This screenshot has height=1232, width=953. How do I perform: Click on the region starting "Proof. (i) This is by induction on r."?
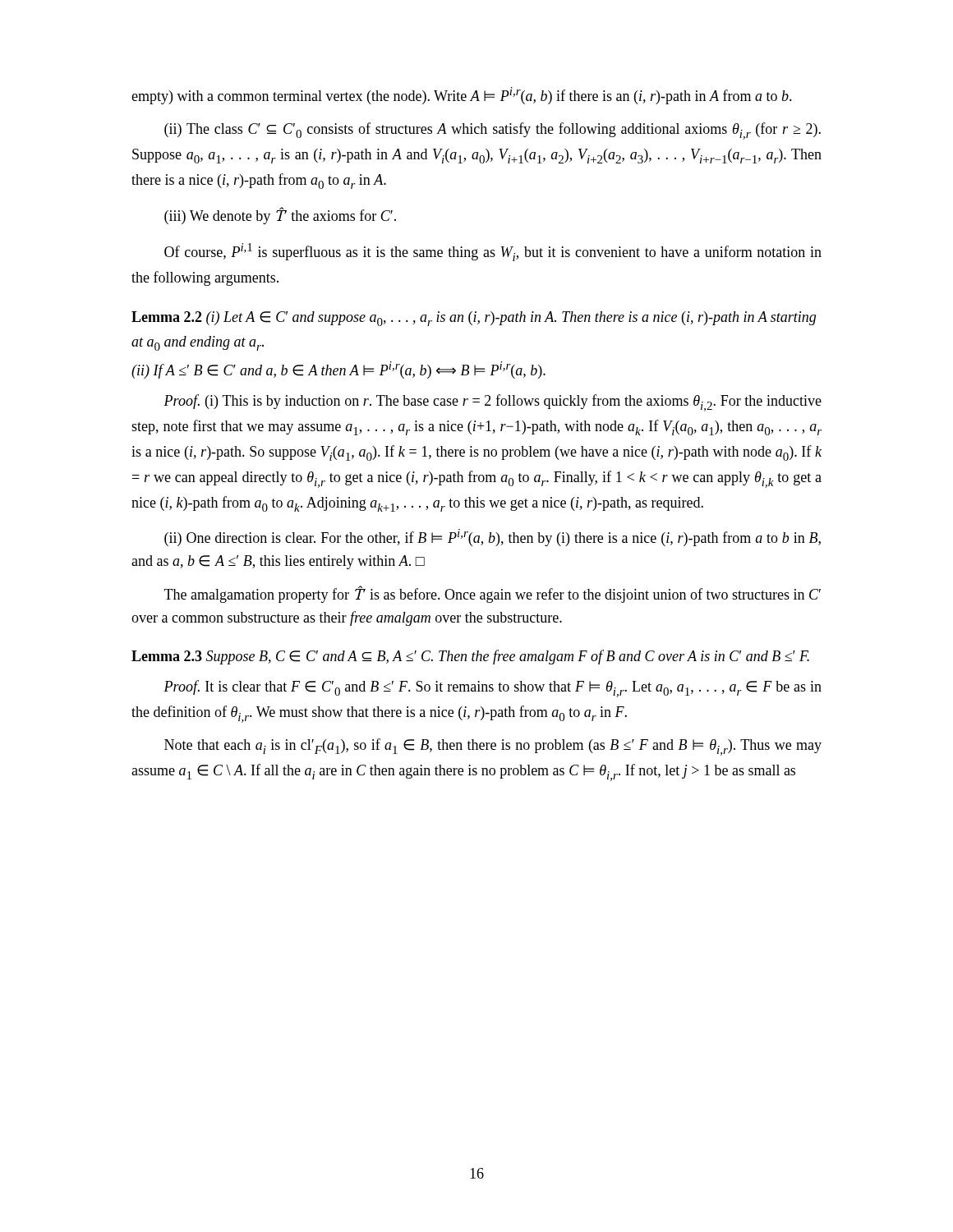point(476,453)
